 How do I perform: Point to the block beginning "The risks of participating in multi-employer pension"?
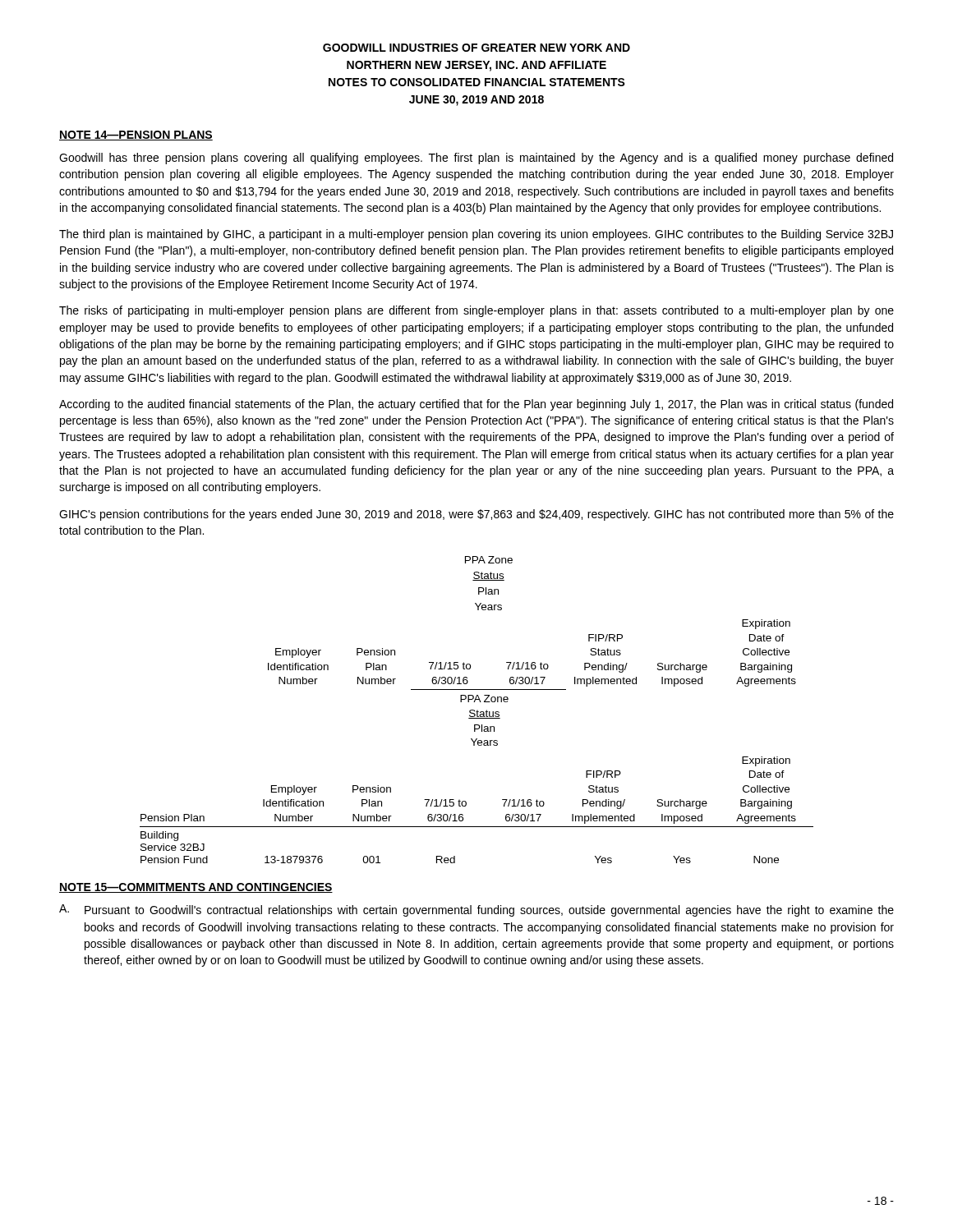coord(476,344)
